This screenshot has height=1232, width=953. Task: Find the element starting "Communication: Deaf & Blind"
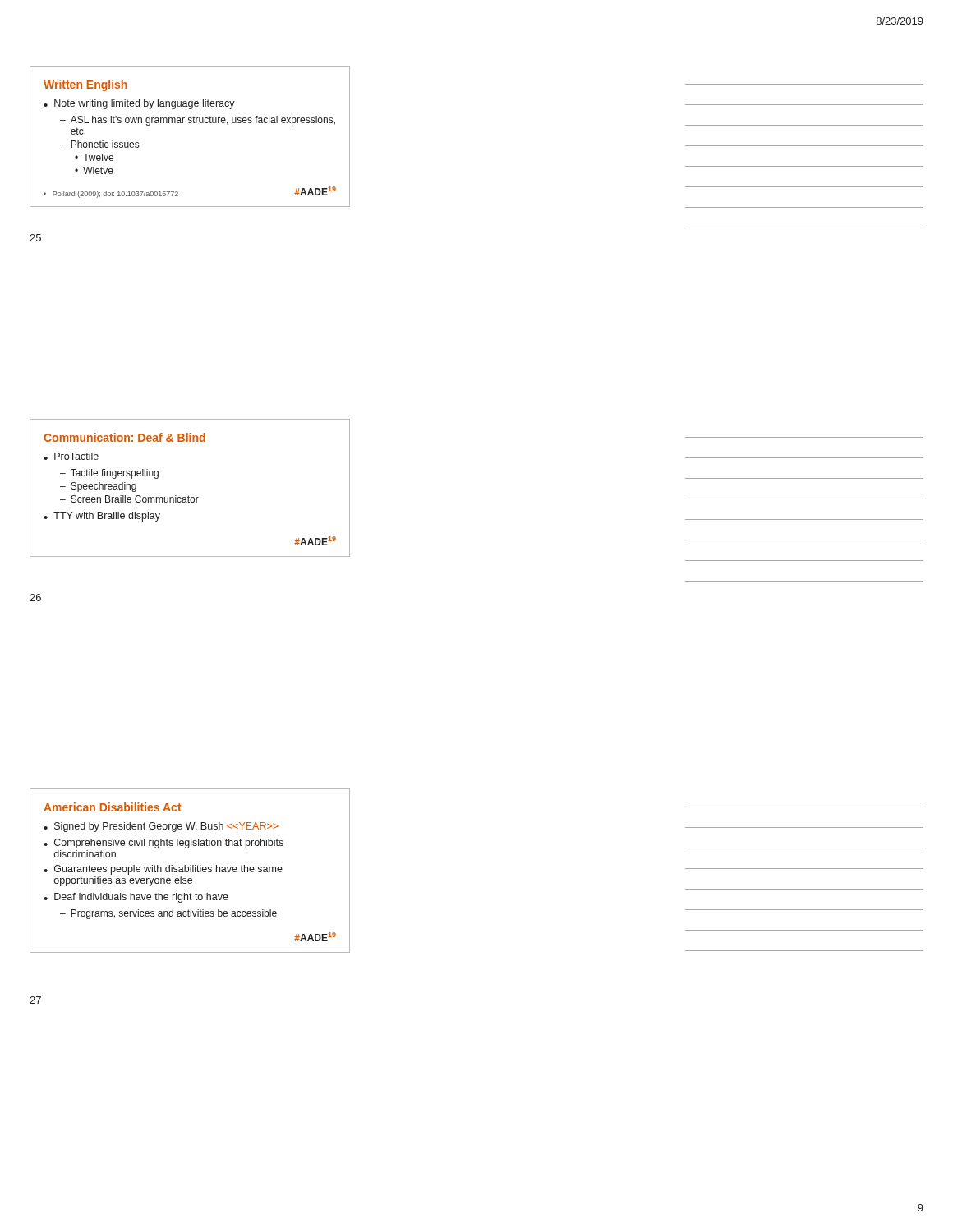tap(190, 490)
